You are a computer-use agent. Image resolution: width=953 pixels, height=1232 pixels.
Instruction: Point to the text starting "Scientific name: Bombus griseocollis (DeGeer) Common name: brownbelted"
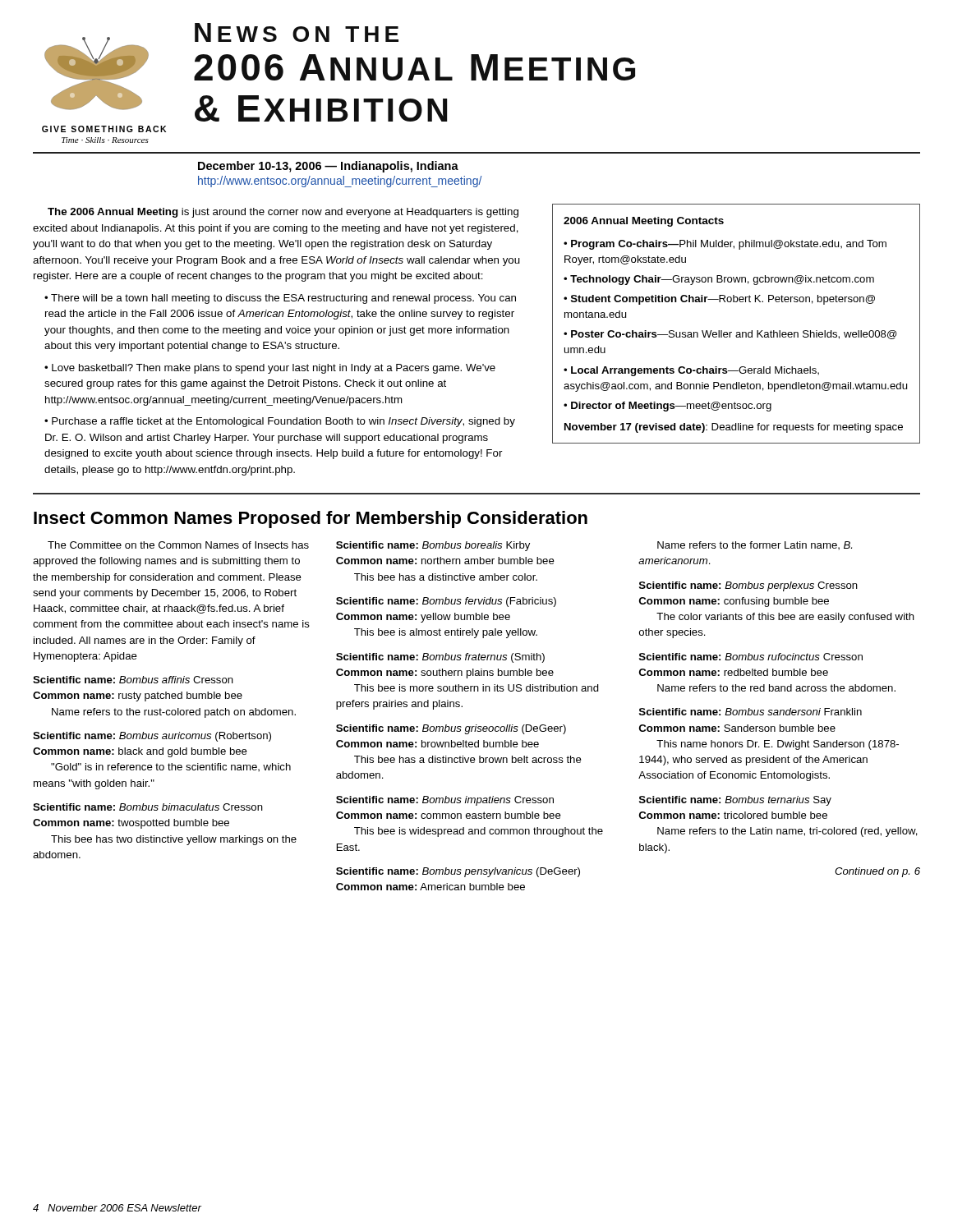point(476,752)
